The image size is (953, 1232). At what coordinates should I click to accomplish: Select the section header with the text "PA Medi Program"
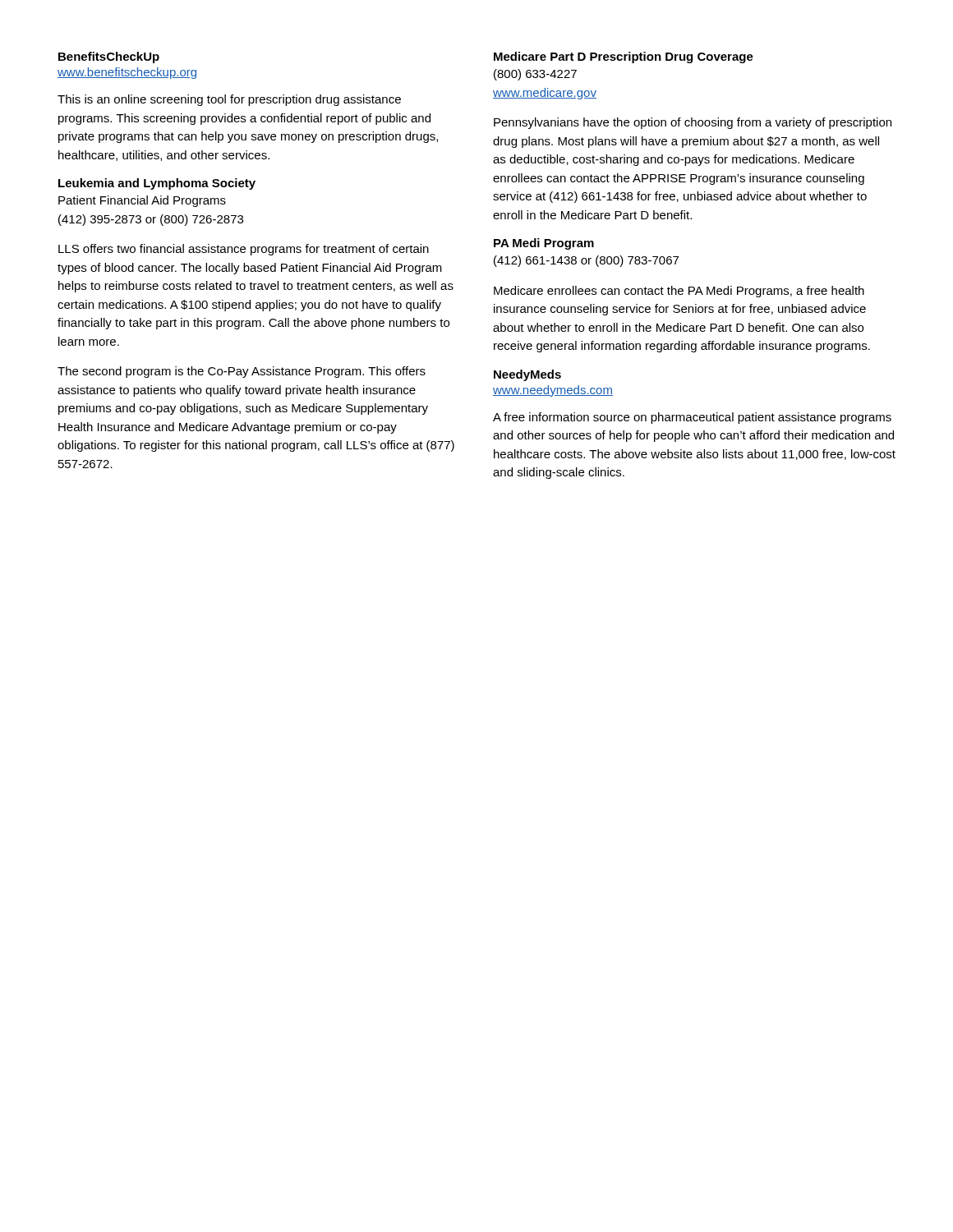click(544, 243)
